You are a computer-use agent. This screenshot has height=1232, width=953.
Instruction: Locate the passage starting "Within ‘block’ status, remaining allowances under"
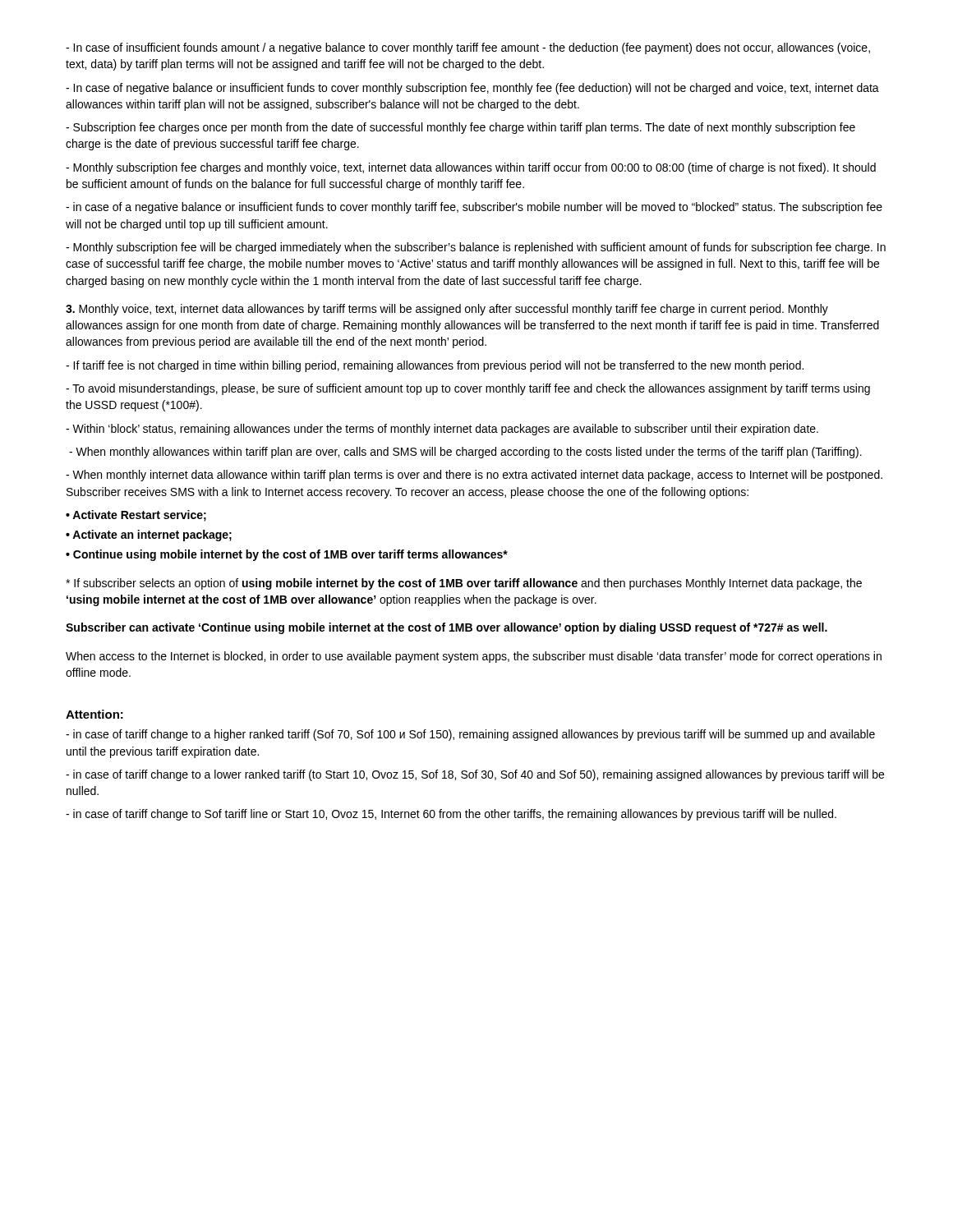442,428
